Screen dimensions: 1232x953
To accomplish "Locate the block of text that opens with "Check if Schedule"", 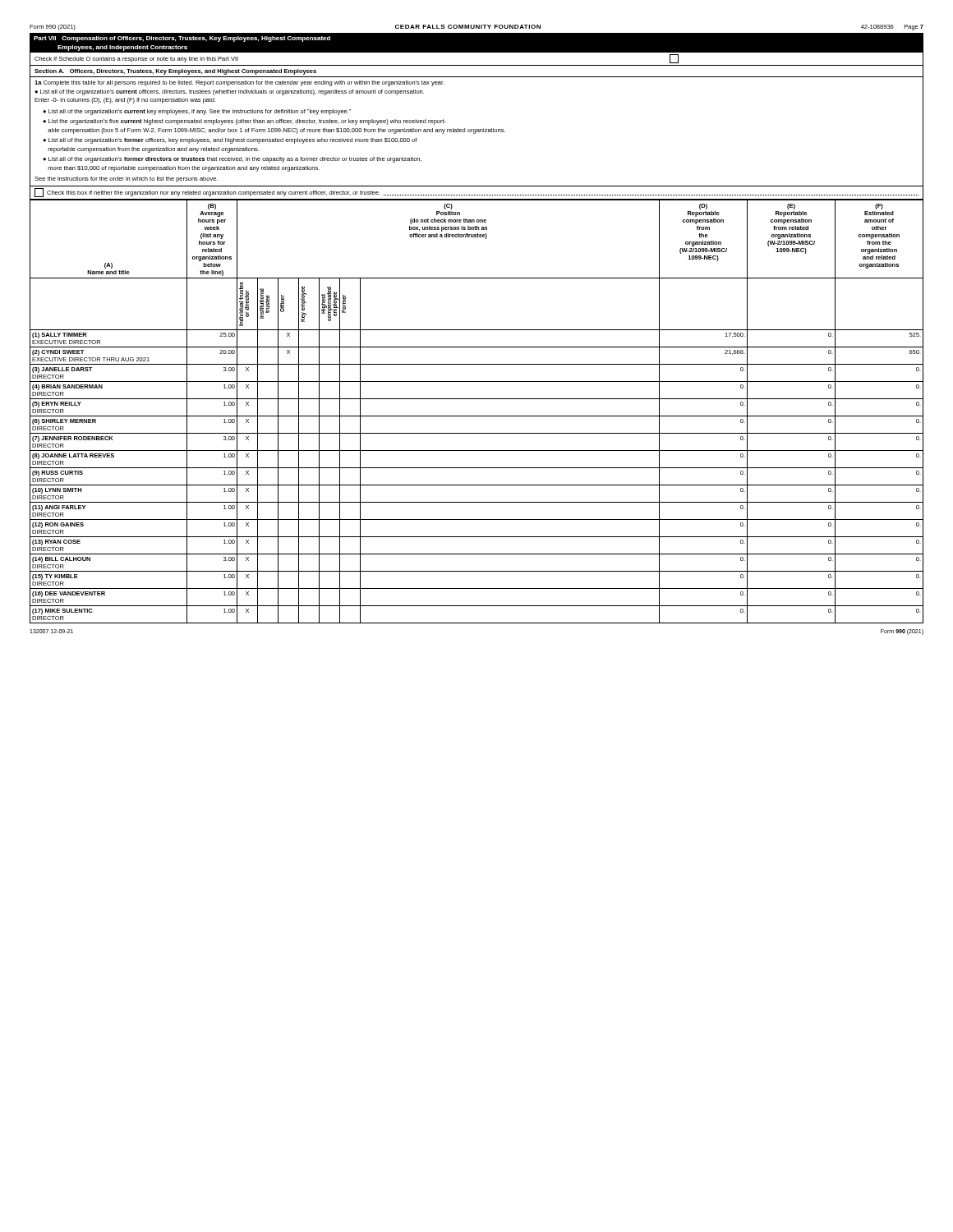I will click(x=476, y=59).
